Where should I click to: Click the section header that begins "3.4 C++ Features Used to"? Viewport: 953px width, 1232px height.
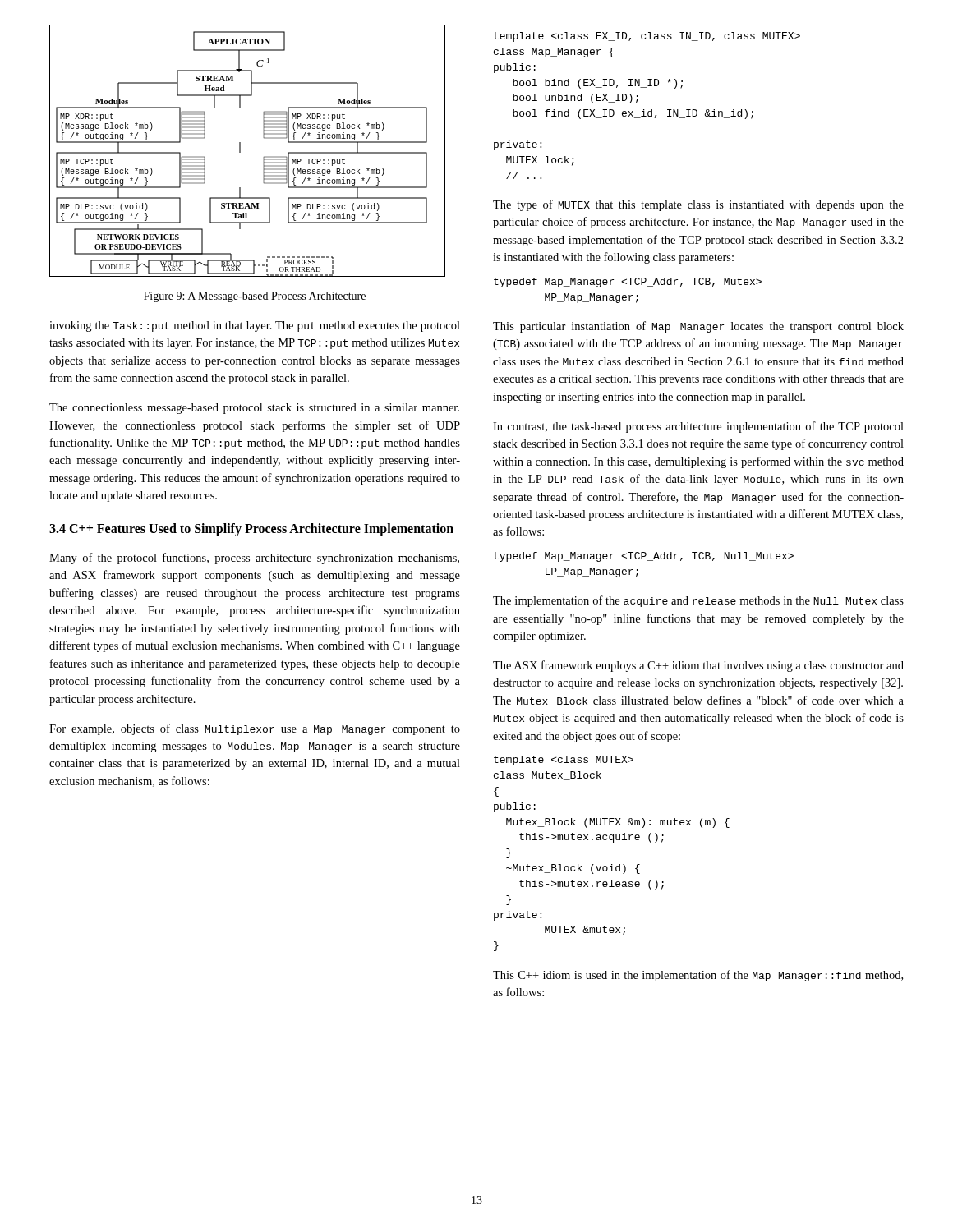click(255, 529)
